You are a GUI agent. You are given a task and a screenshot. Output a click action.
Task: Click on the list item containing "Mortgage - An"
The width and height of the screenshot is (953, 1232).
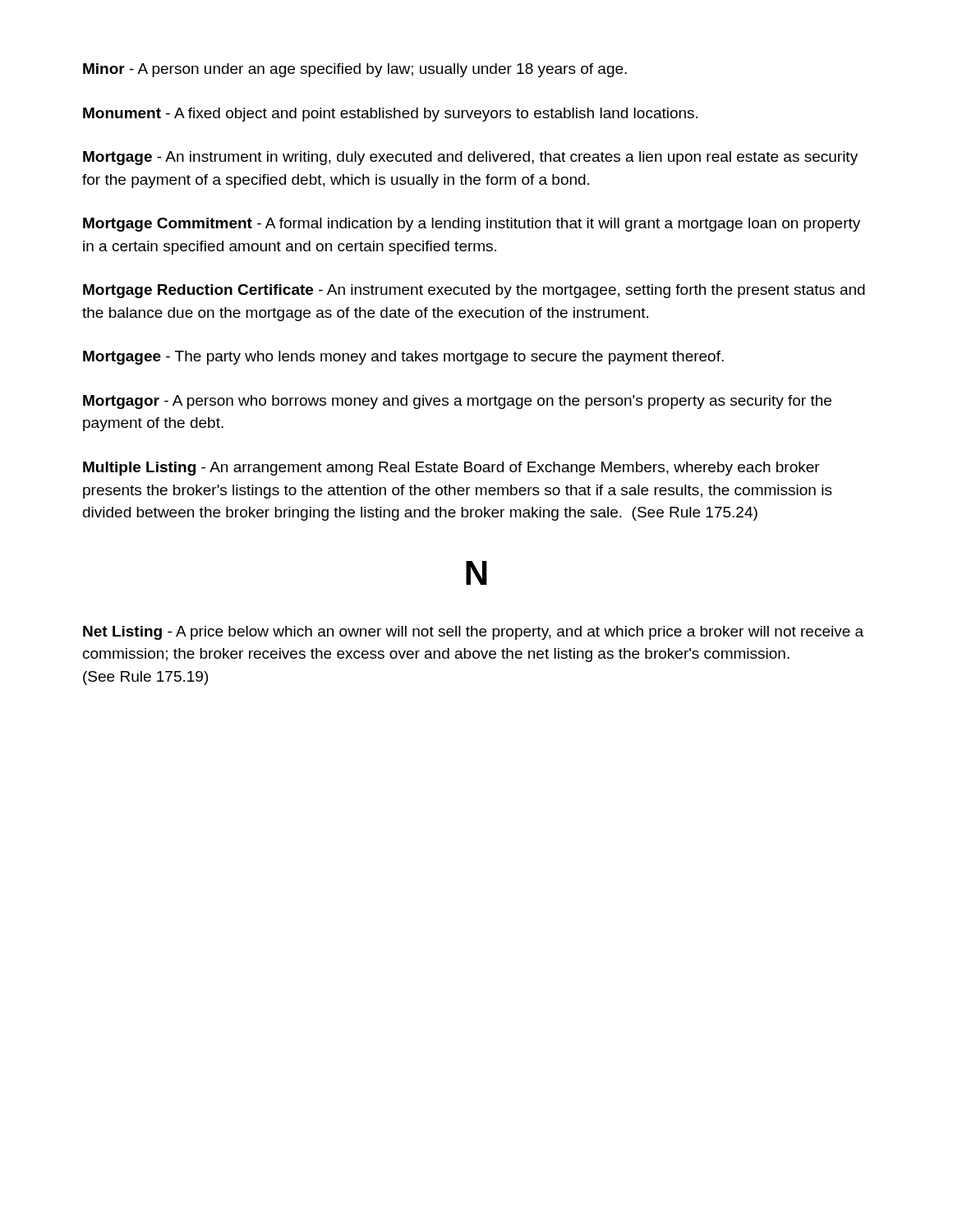tap(470, 168)
